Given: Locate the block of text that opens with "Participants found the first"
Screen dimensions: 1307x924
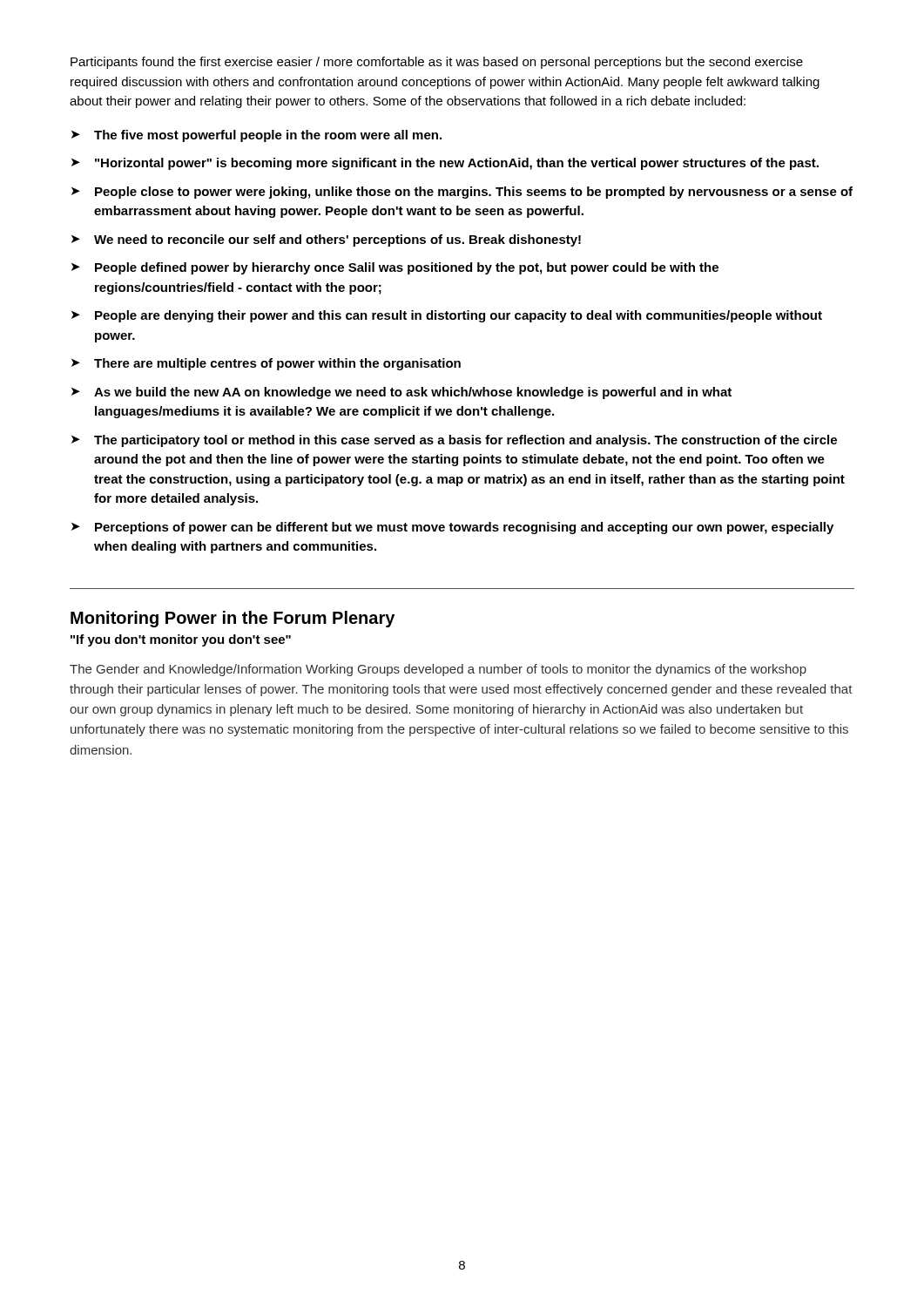Looking at the screenshot, I should [x=445, y=81].
